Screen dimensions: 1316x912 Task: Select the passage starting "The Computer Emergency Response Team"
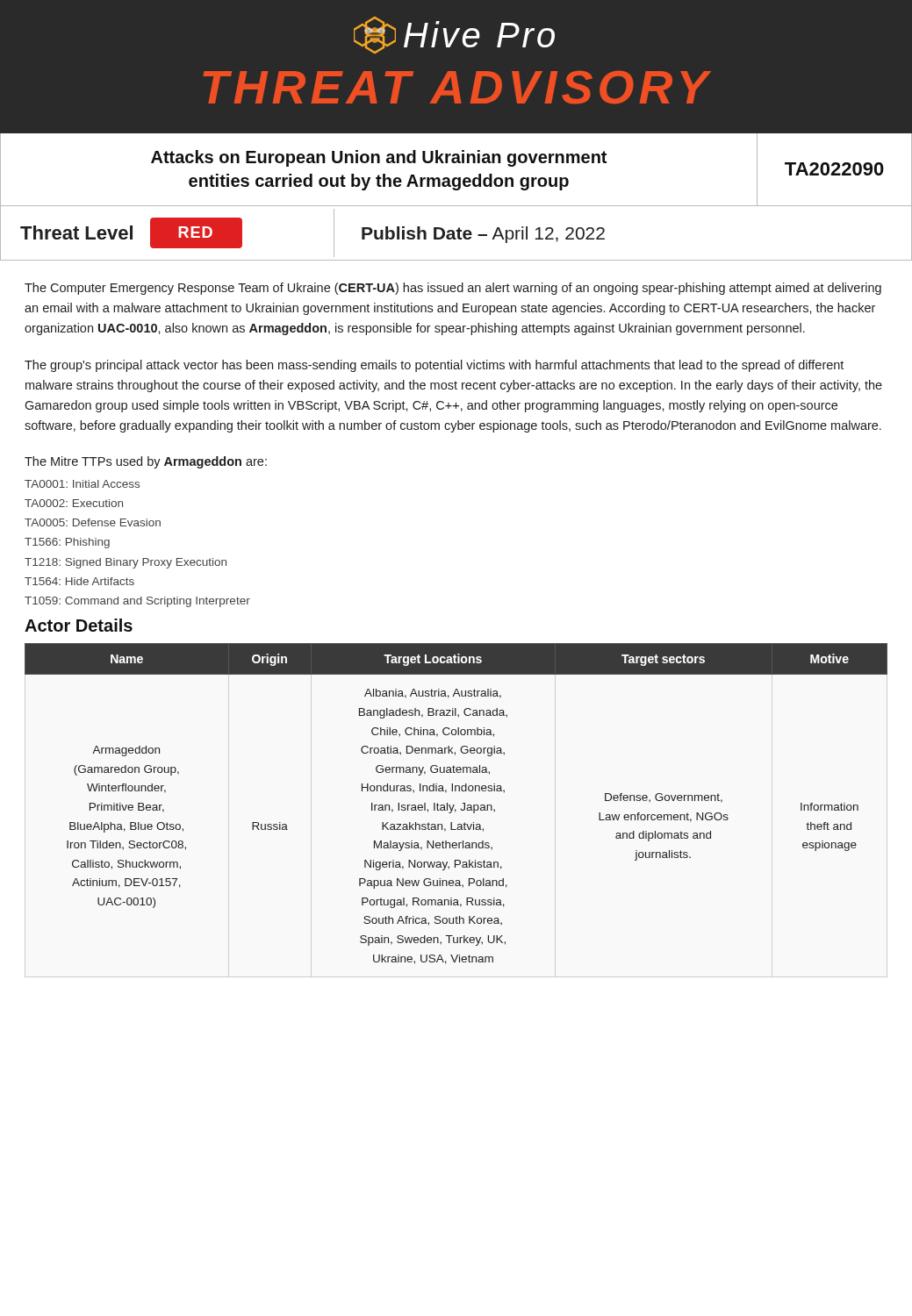click(x=453, y=308)
